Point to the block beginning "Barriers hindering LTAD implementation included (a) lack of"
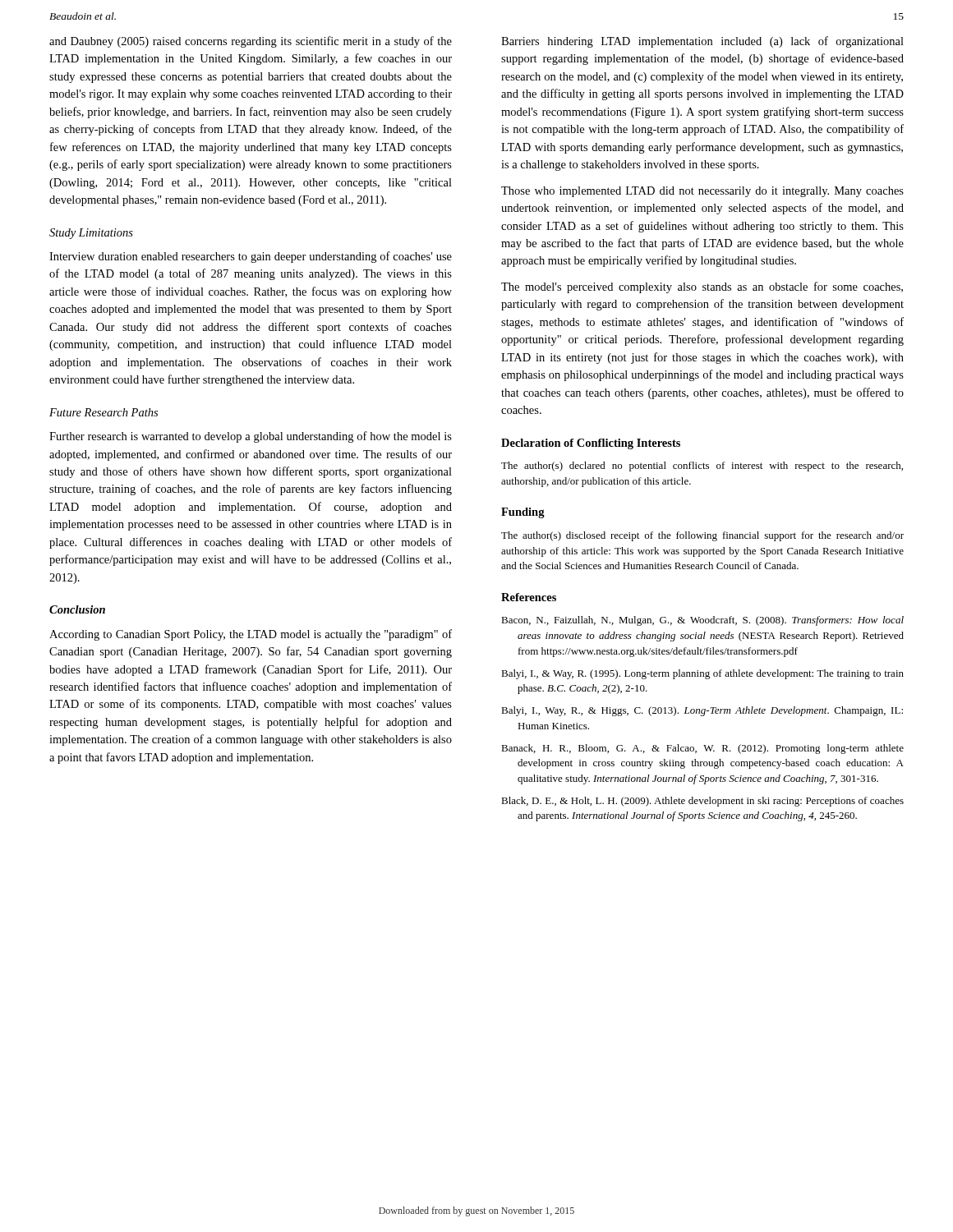Screen dimensions: 1232x953 coord(702,103)
